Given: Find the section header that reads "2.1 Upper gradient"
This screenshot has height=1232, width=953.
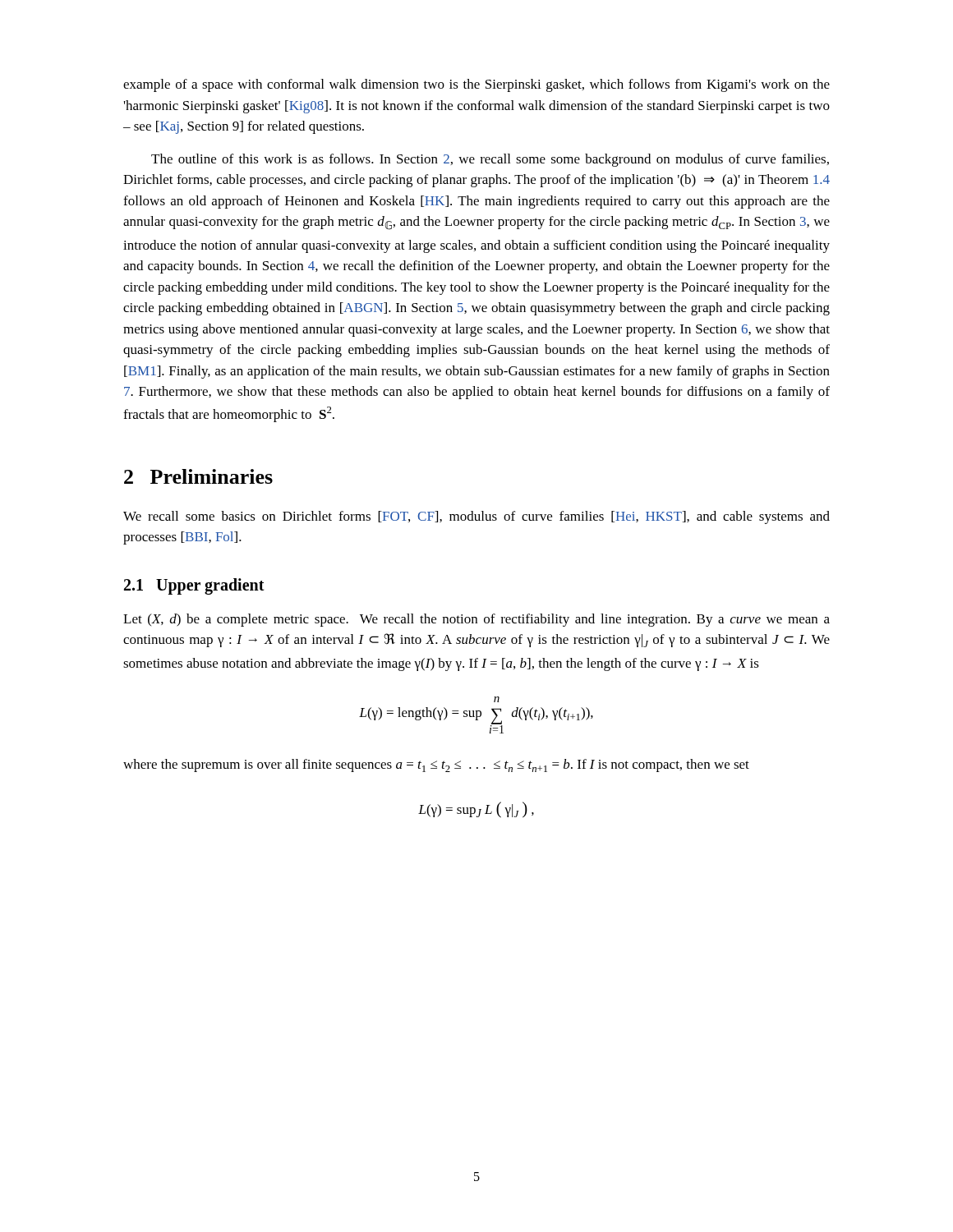Looking at the screenshot, I should [194, 585].
